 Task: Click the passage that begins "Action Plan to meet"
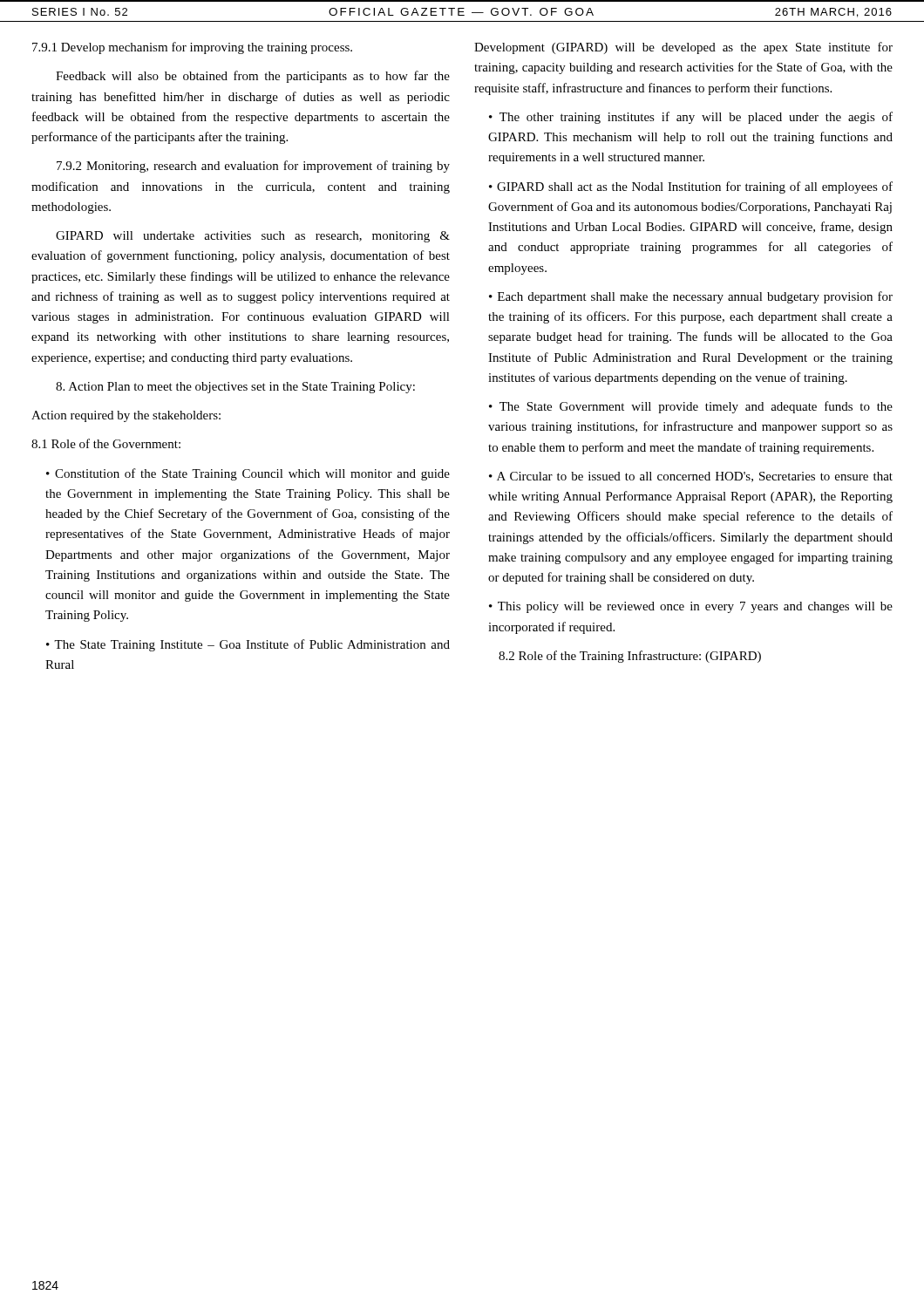236,386
